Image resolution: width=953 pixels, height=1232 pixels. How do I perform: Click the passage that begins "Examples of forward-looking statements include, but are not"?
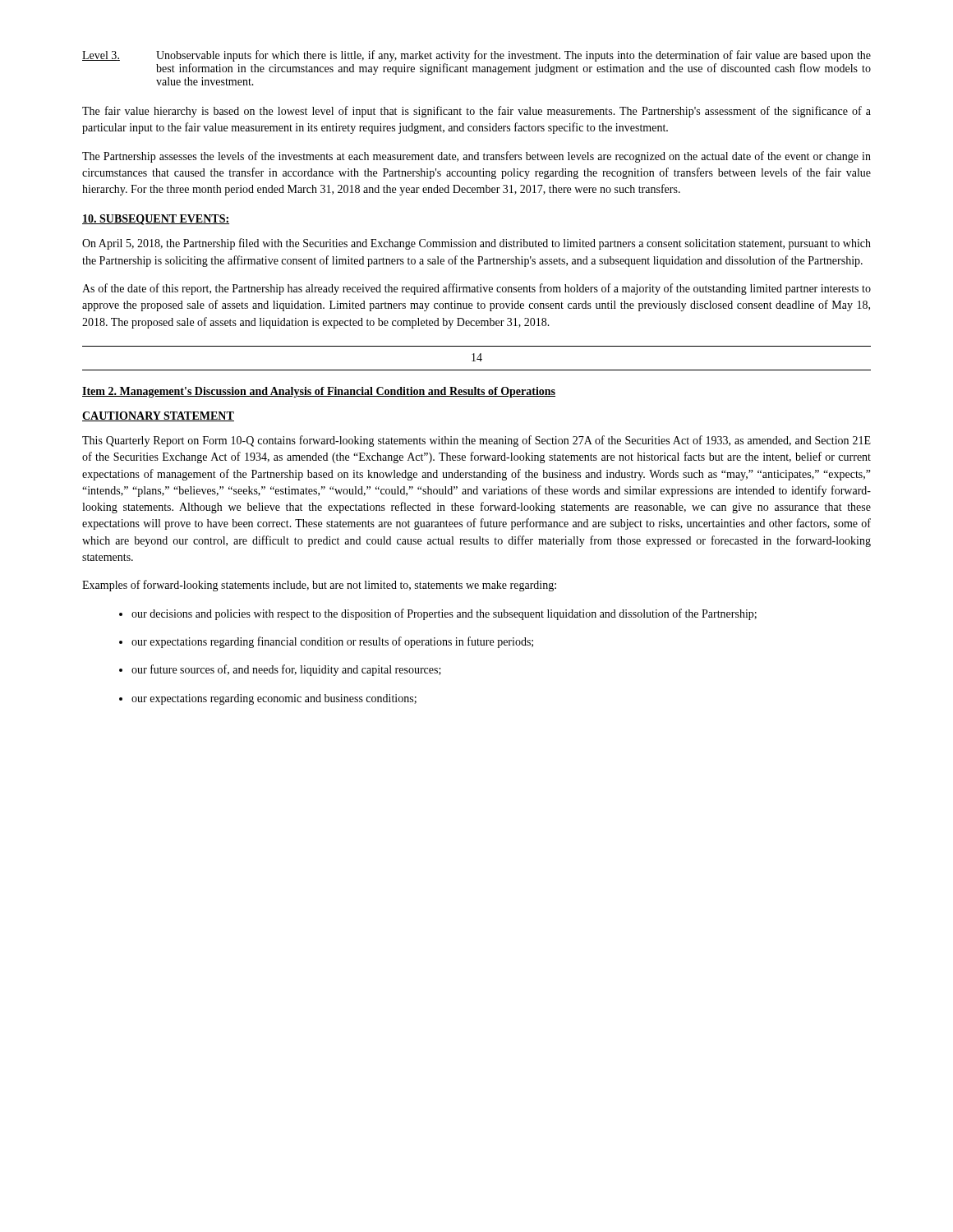pos(476,586)
